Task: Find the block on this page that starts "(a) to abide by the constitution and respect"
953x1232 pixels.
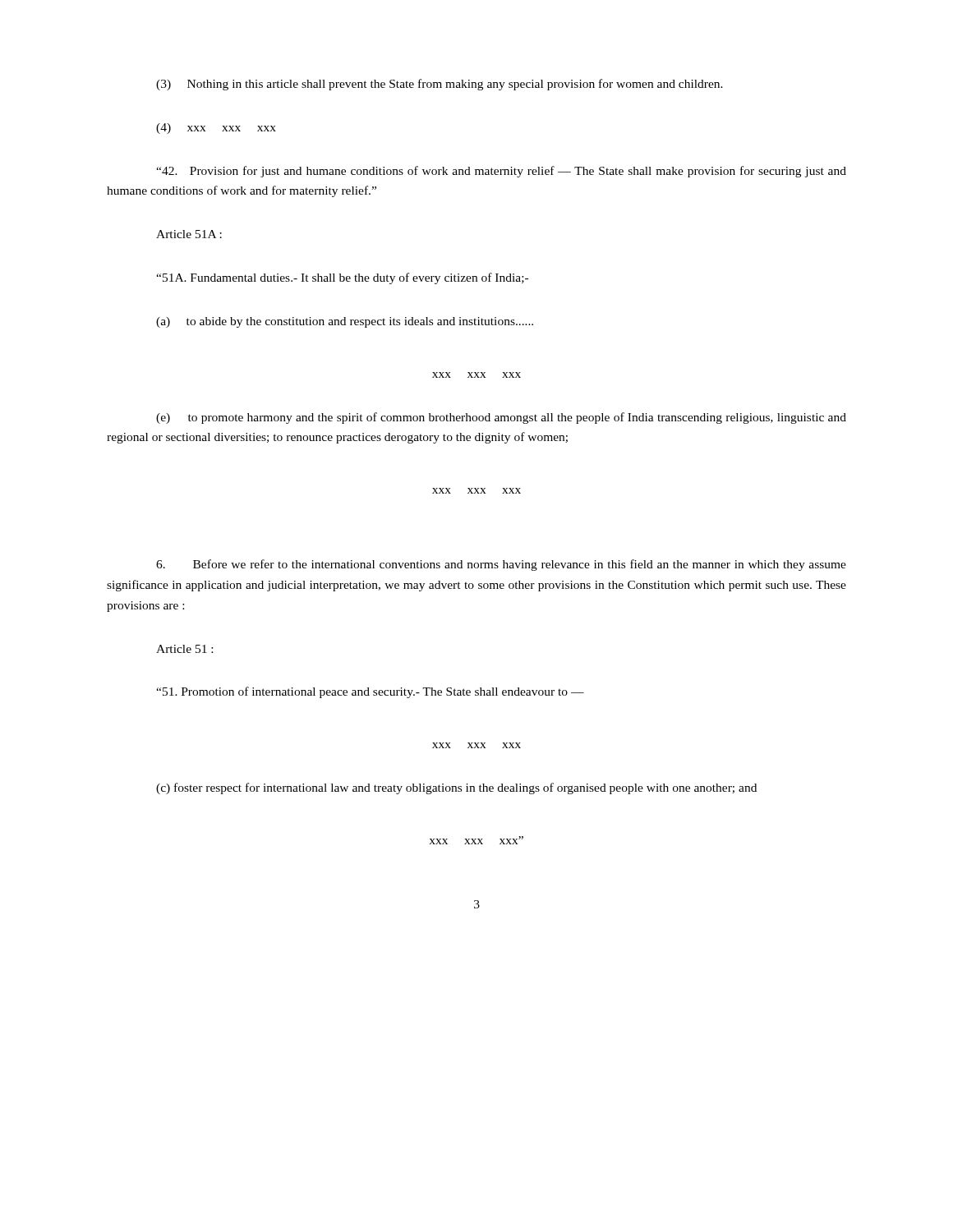Action: (x=345, y=321)
